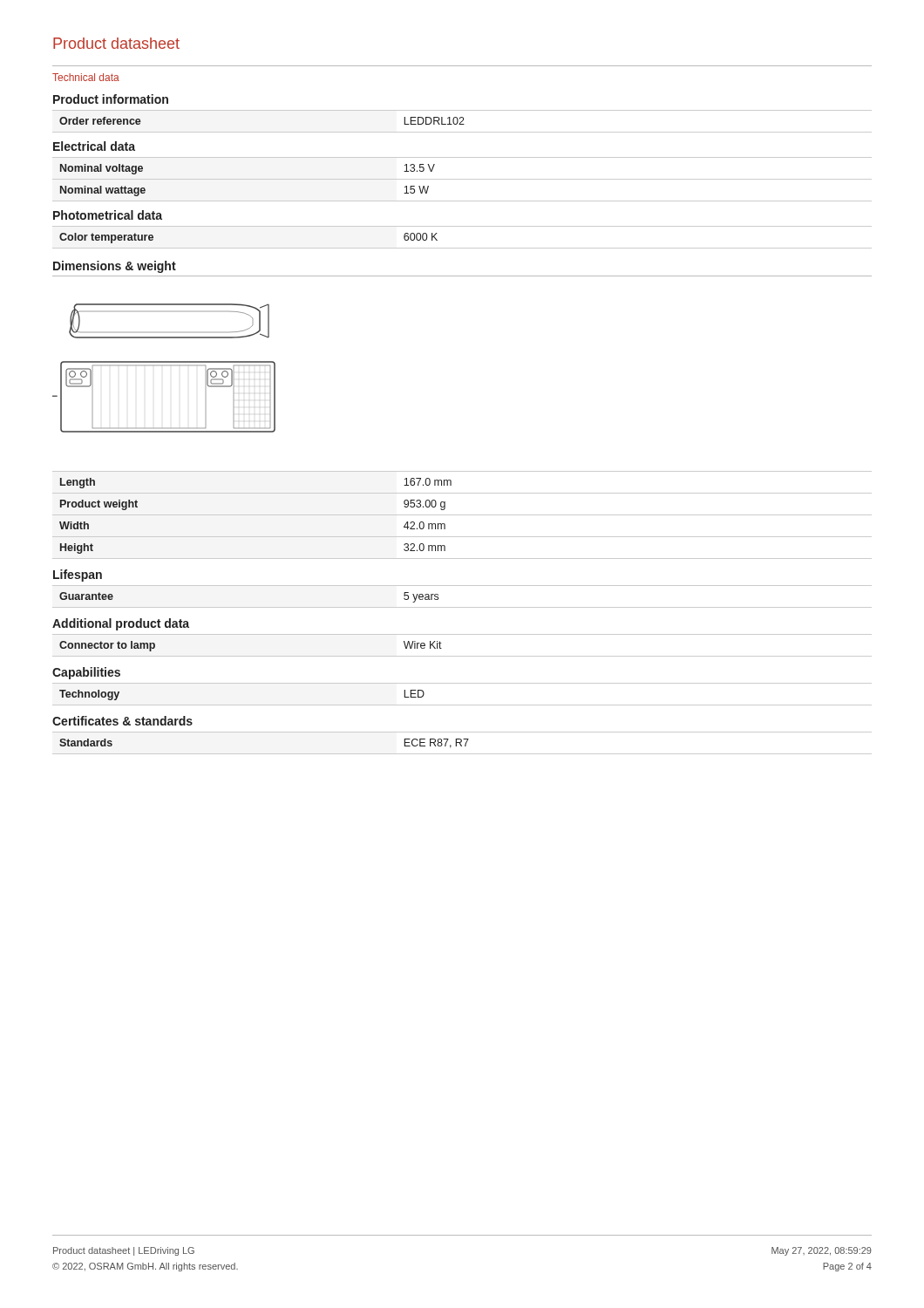This screenshot has width=924, height=1308.
Task: Select the table that reads "6000 K"
Action: click(x=462, y=237)
